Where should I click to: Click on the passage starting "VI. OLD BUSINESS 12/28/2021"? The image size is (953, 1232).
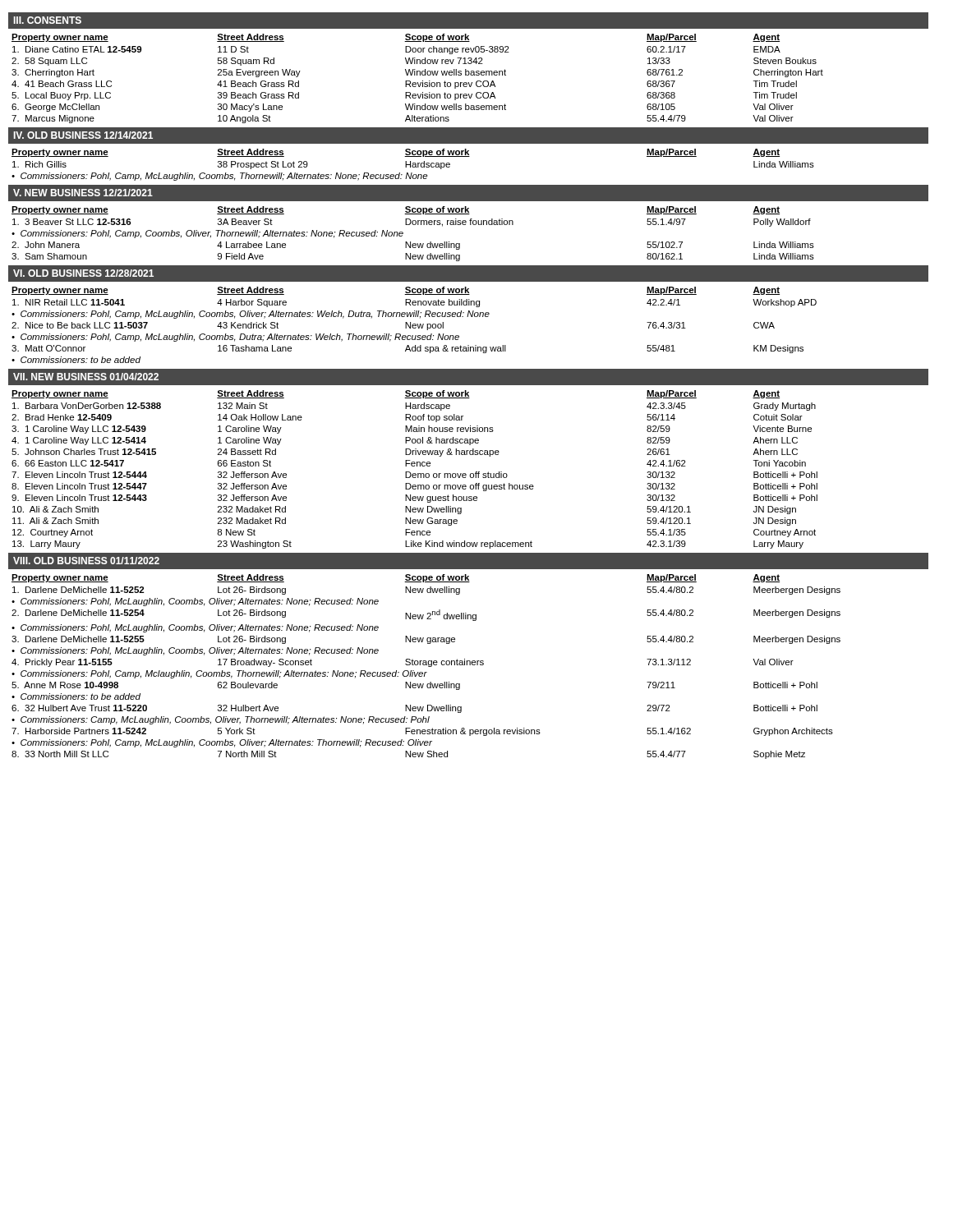(x=84, y=274)
